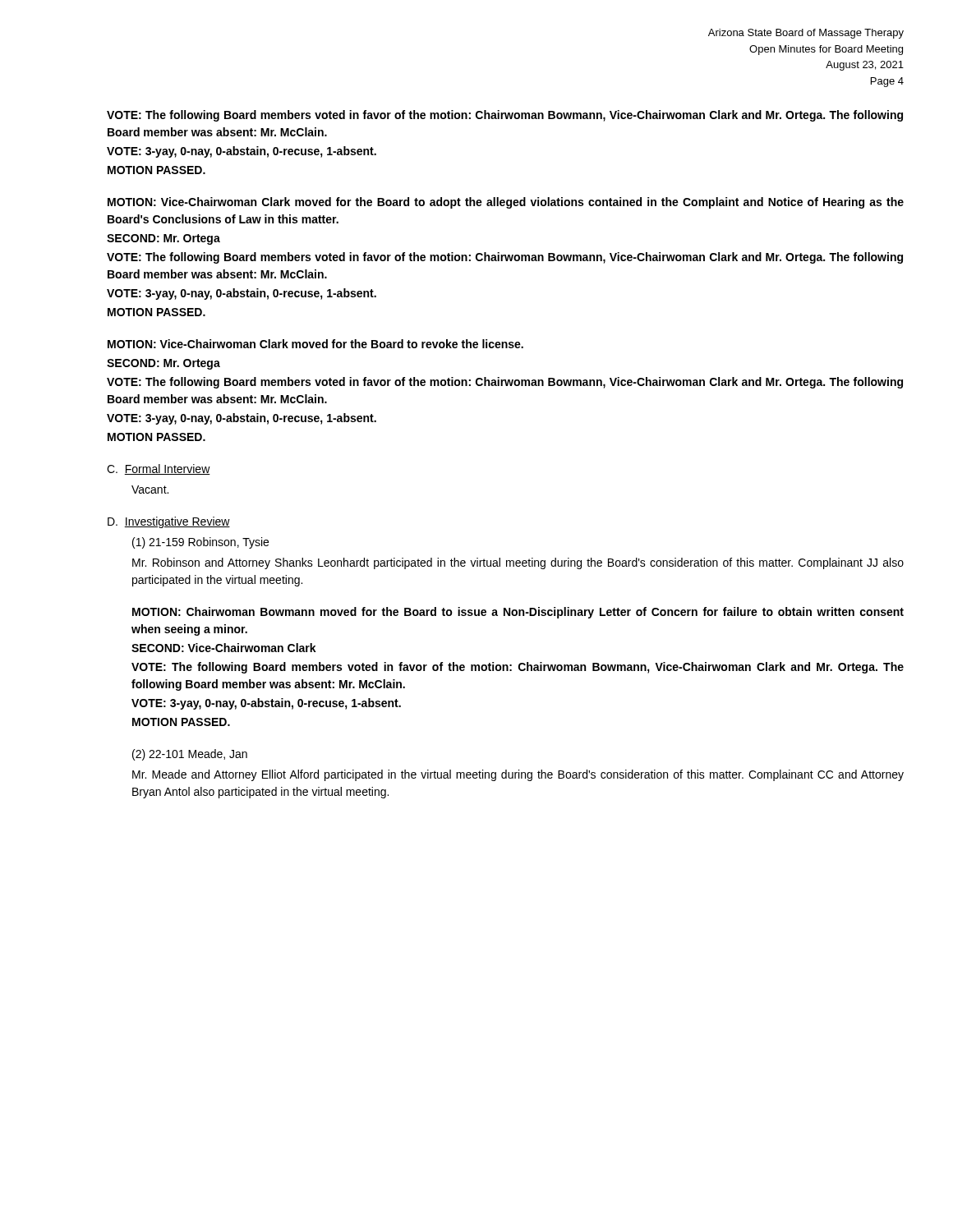The height and width of the screenshot is (1232, 953).
Task: Click on the passage starting "VOTE: The following Board members voted in favor"
Action: coord(505,116)
